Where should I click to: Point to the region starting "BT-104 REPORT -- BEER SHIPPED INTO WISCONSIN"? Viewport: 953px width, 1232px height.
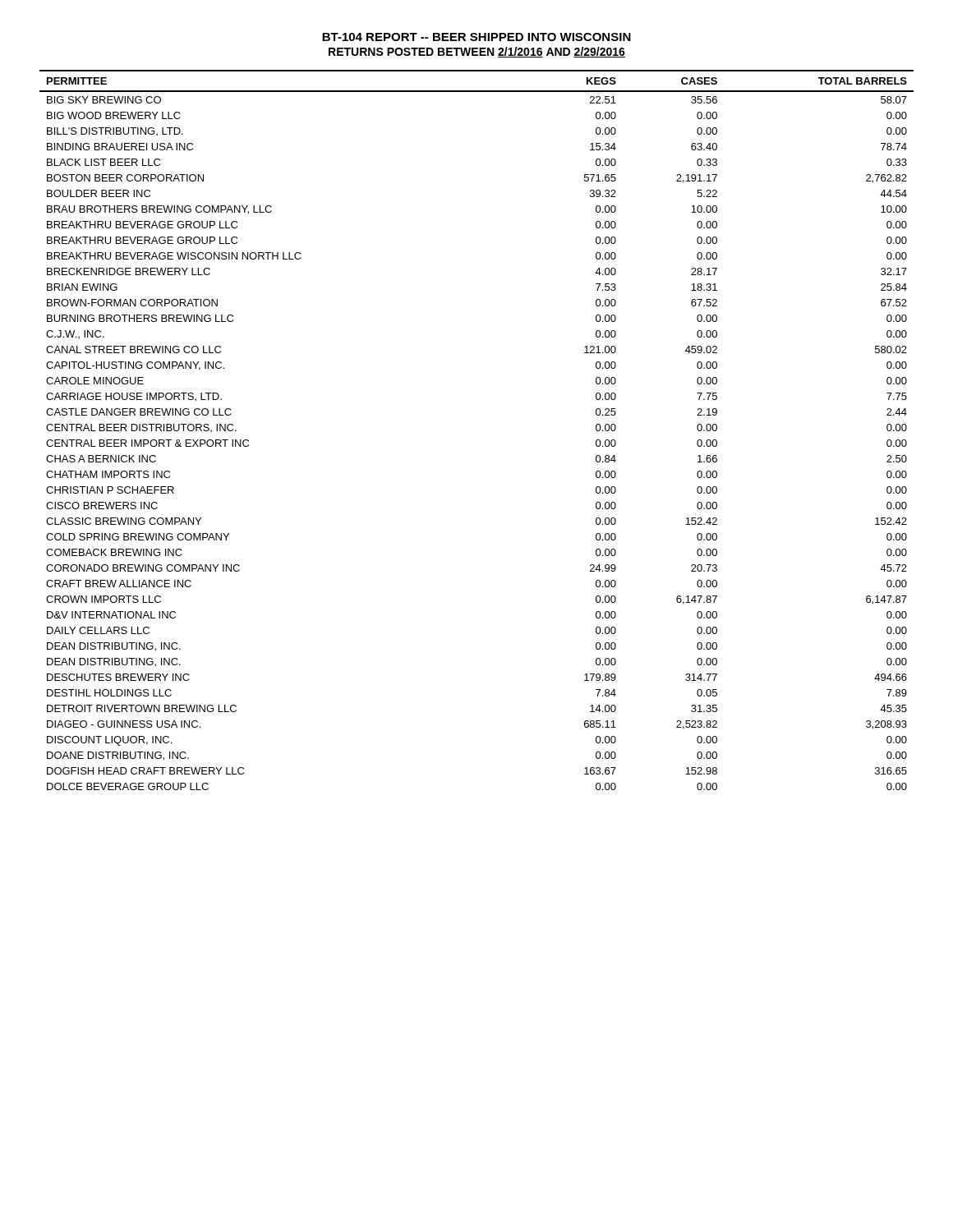point(476,37)
